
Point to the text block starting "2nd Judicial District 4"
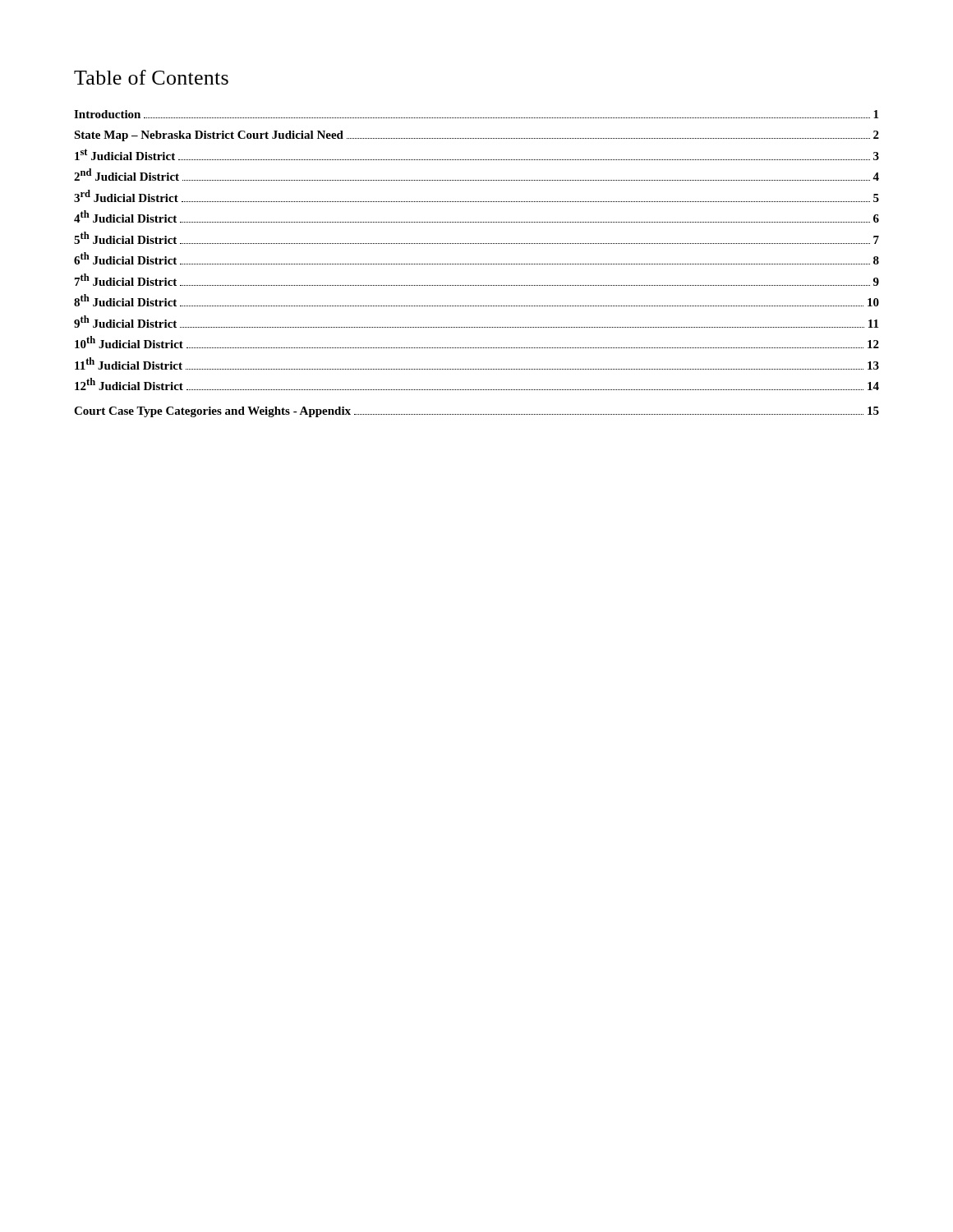click(476, 175)
